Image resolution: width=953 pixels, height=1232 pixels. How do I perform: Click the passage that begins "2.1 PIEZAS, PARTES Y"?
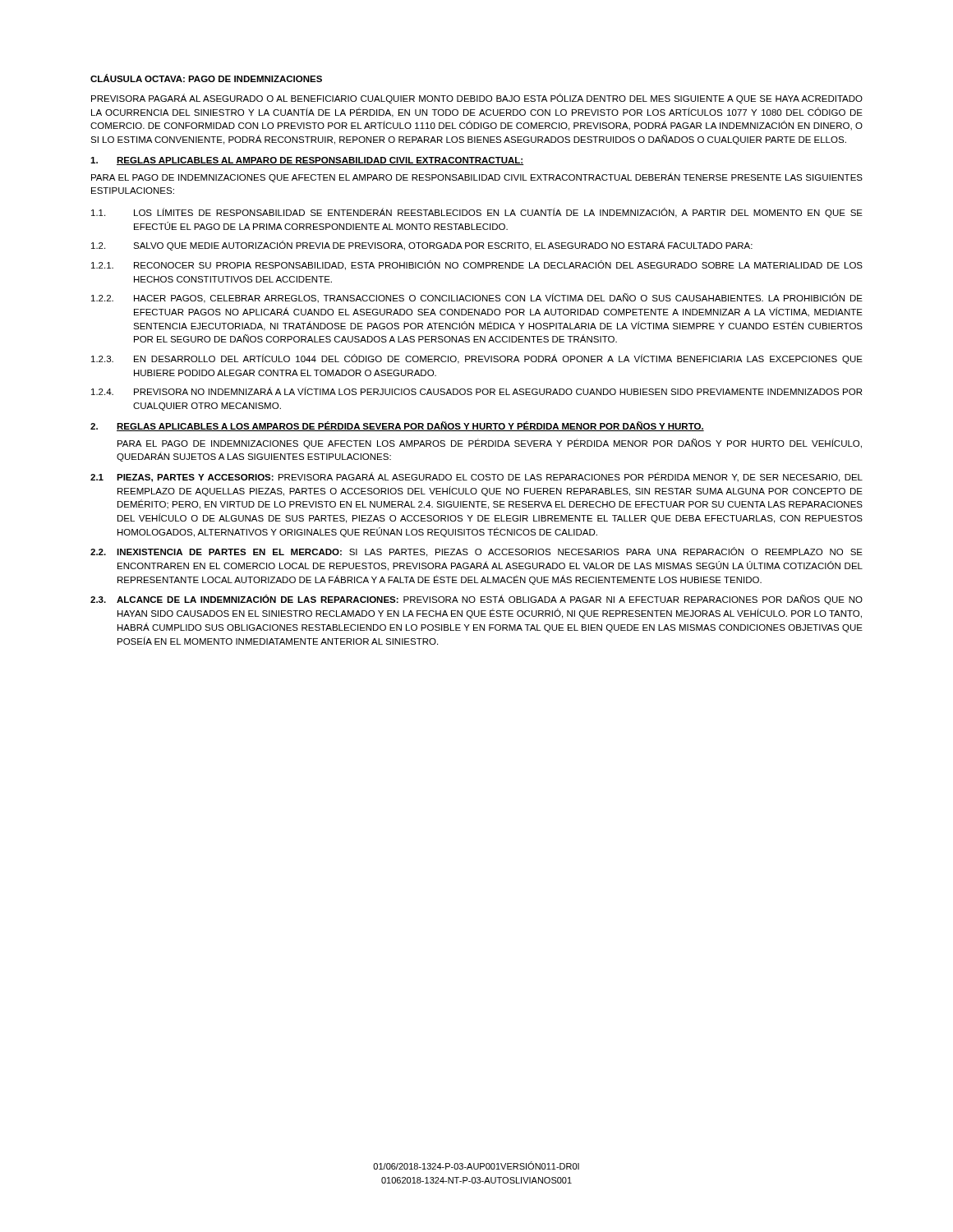476,505
